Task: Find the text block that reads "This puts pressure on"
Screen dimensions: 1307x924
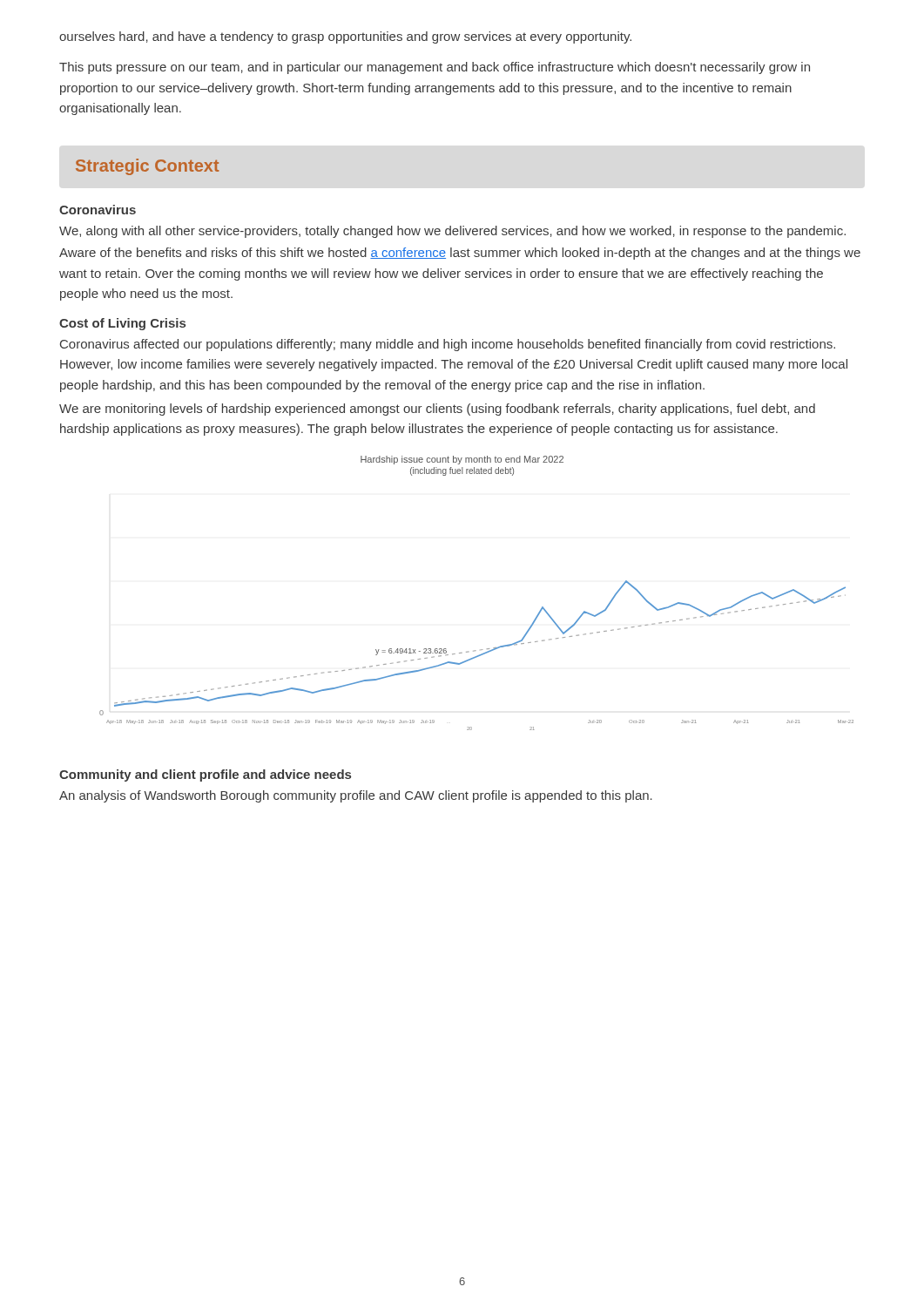Action: (435, 87)
